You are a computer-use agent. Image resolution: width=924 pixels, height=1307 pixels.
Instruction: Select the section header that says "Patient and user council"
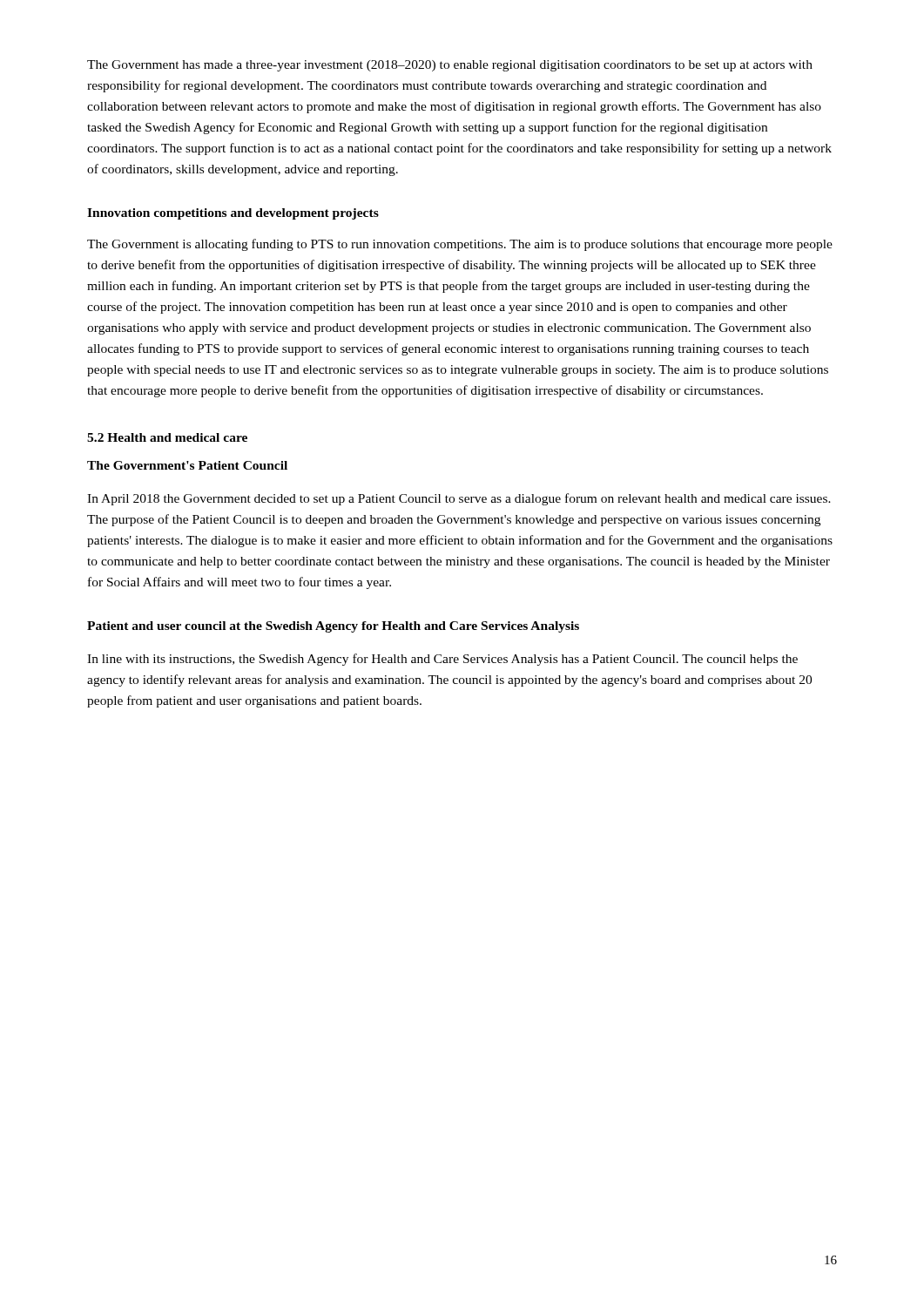click(x=333, y=625)
